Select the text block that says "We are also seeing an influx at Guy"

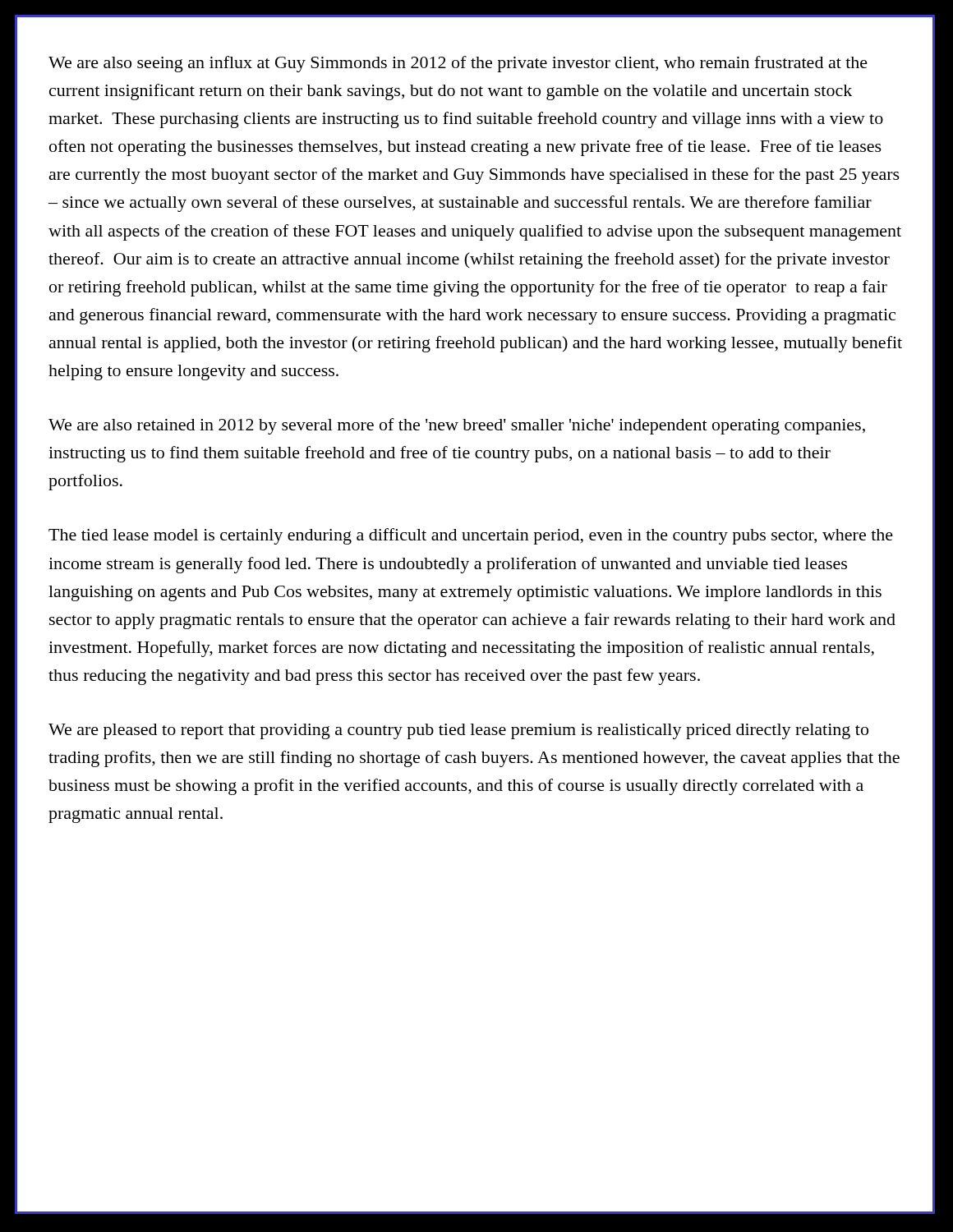(x=475, y=216)
